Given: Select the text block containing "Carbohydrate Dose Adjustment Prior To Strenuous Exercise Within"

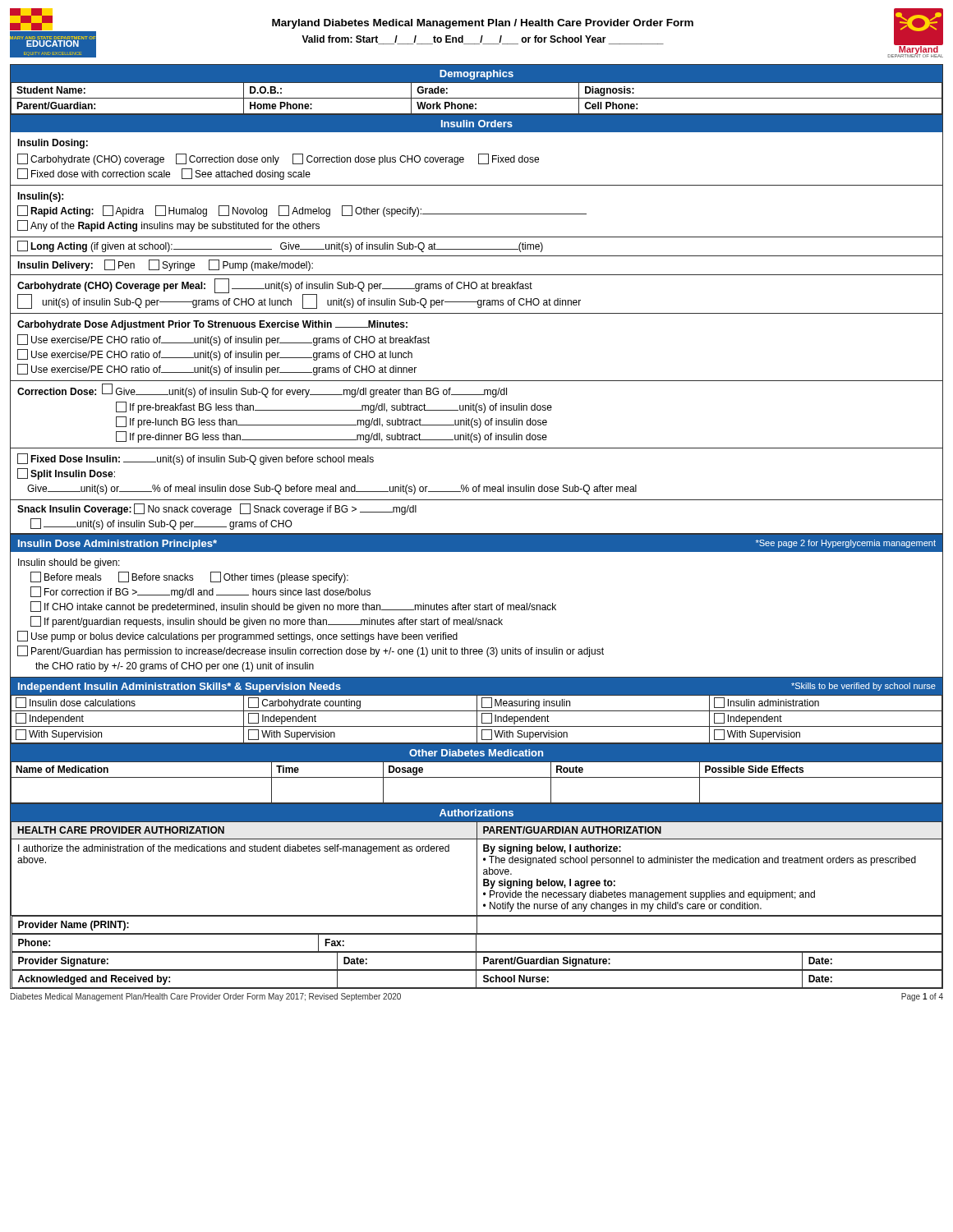Looking at the screenshot, I should [x=212, y=325].
